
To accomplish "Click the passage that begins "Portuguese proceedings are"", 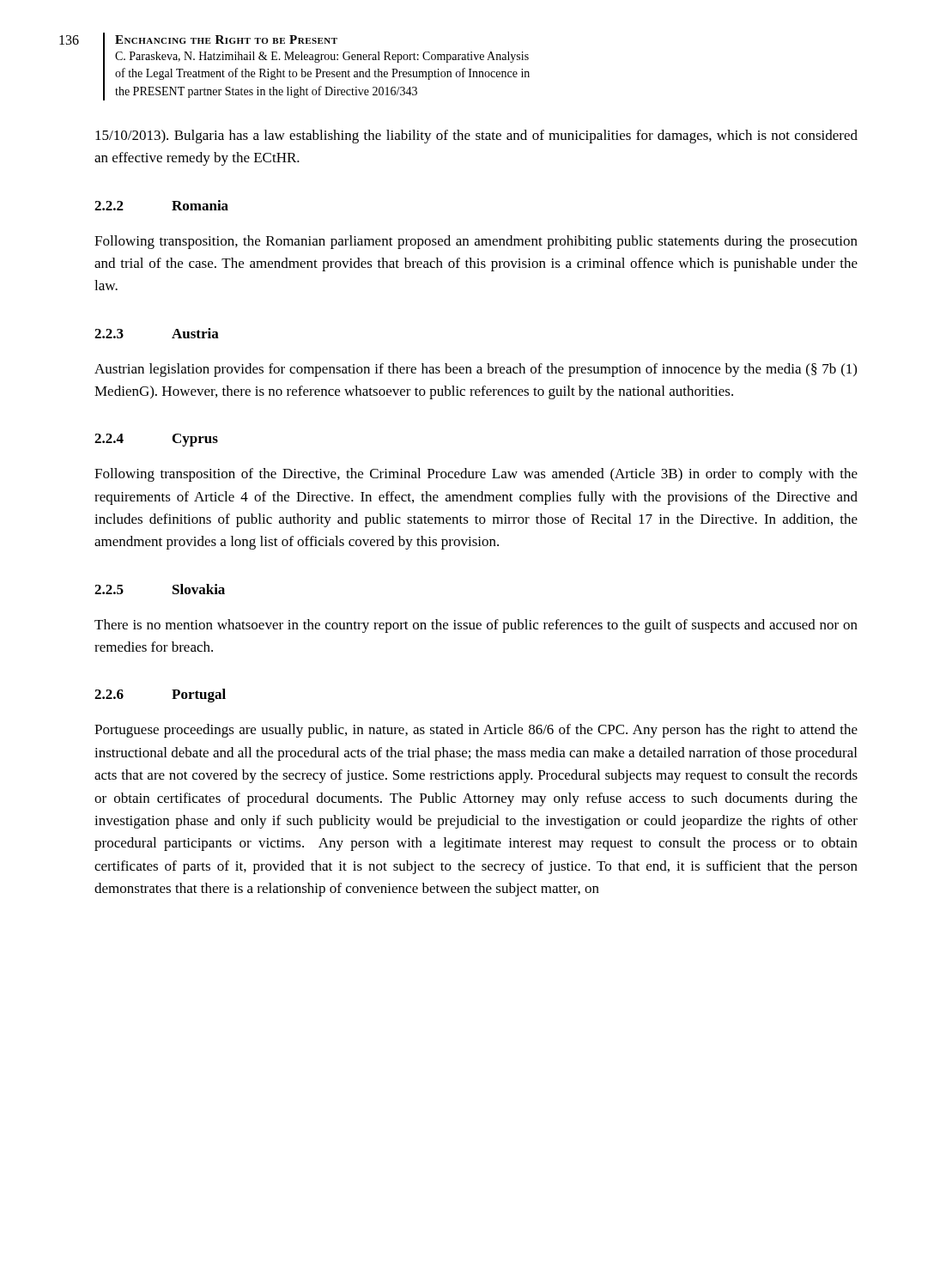I will pyautogui.click(x=476, y=809).
